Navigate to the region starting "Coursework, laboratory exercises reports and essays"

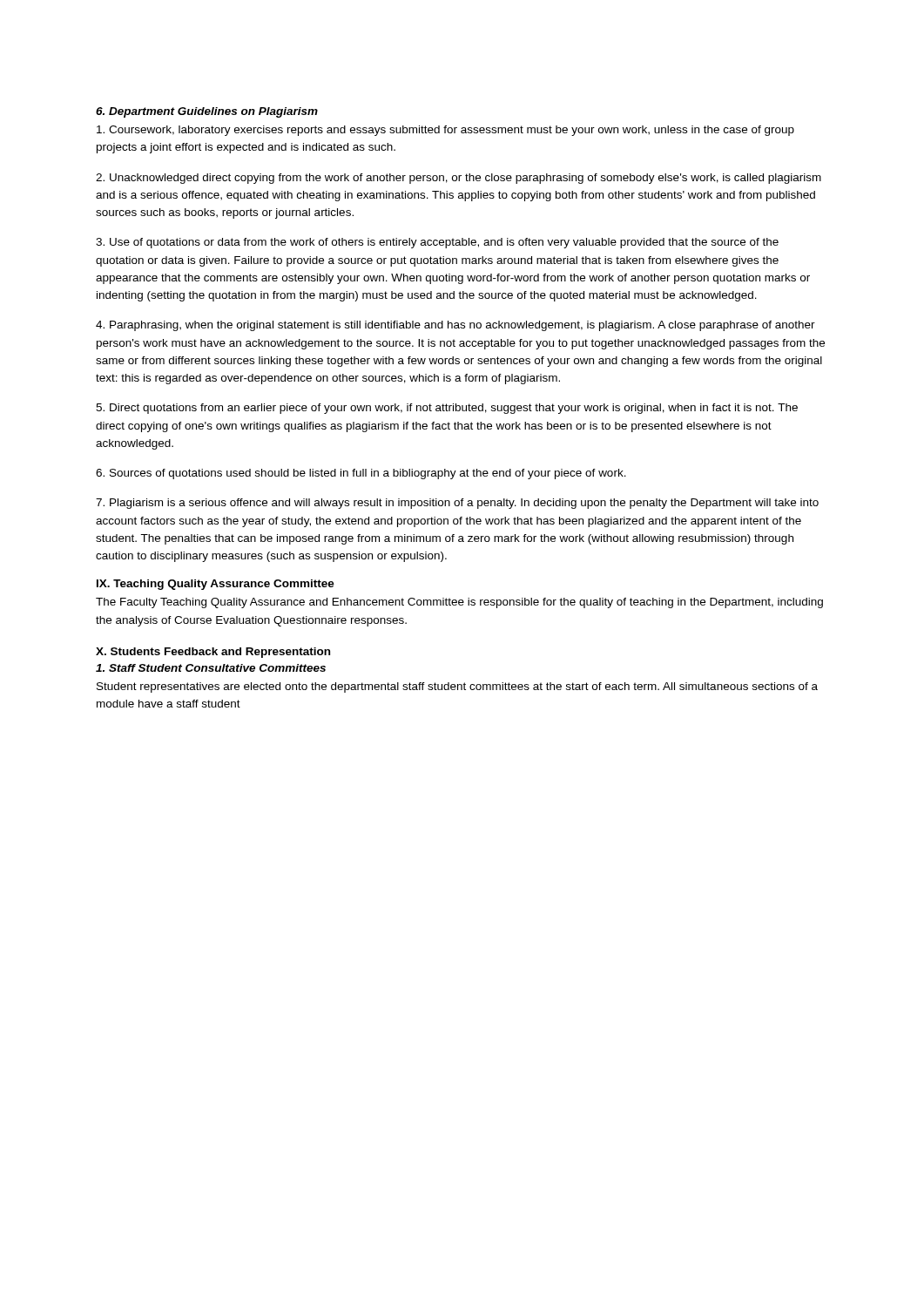tap(445, 138)
